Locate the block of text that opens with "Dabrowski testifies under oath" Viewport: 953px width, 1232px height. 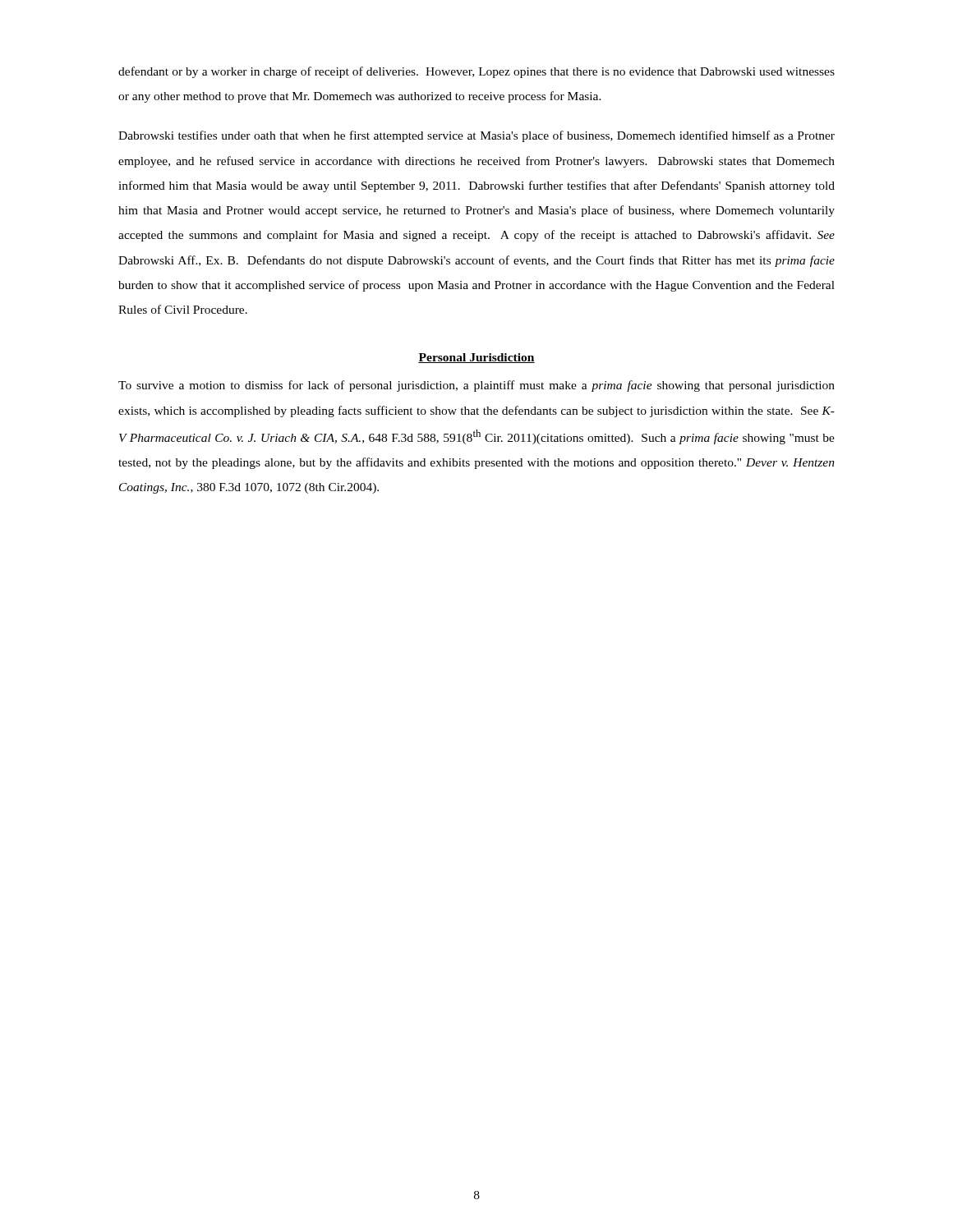[476, 223]
